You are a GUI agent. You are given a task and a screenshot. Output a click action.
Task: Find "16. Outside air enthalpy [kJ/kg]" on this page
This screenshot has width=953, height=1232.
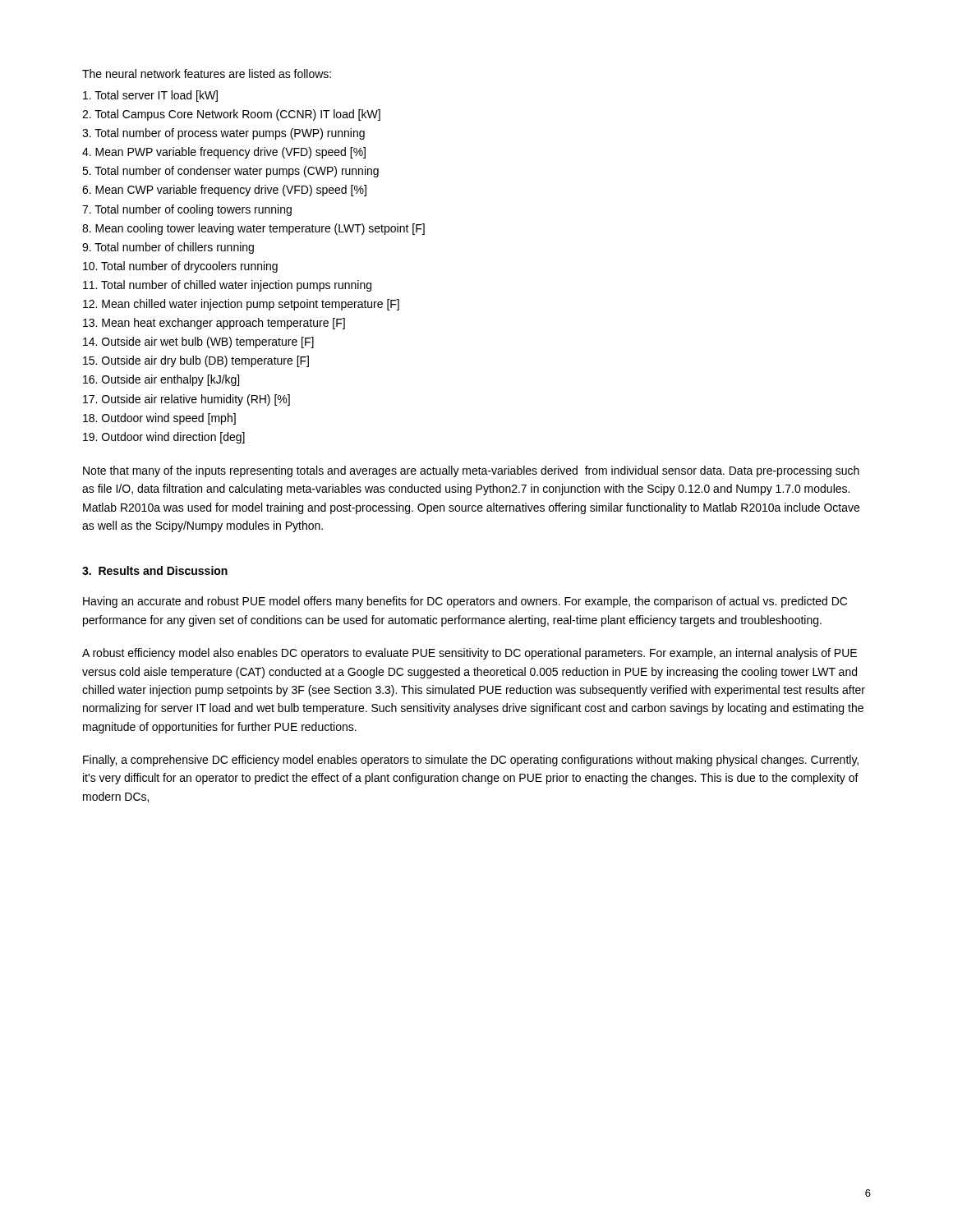click(161, 380)
